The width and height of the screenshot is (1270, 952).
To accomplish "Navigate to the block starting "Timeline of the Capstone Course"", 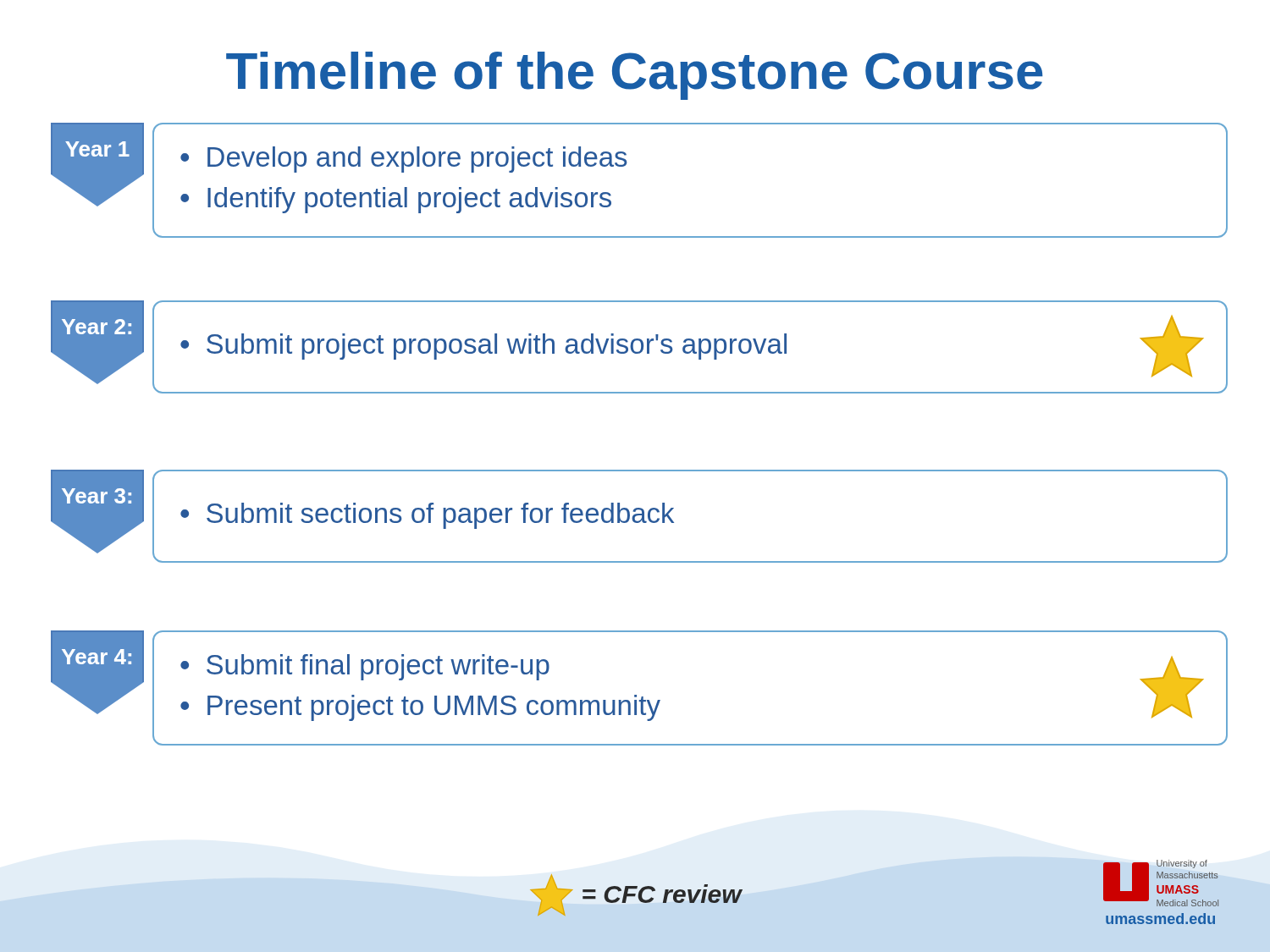I will [x=635, y=67].
